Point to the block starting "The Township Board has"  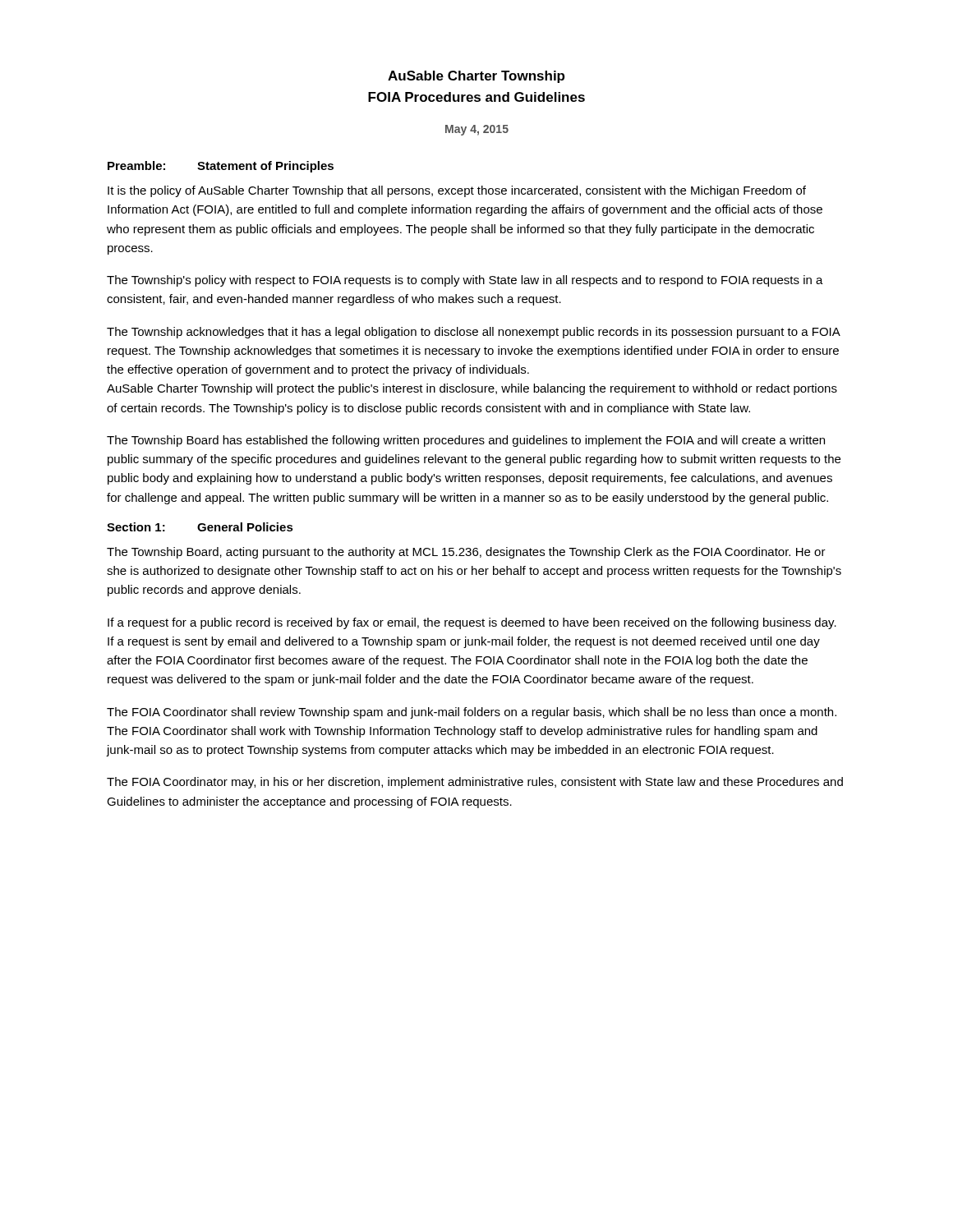[x=474, y=468]
